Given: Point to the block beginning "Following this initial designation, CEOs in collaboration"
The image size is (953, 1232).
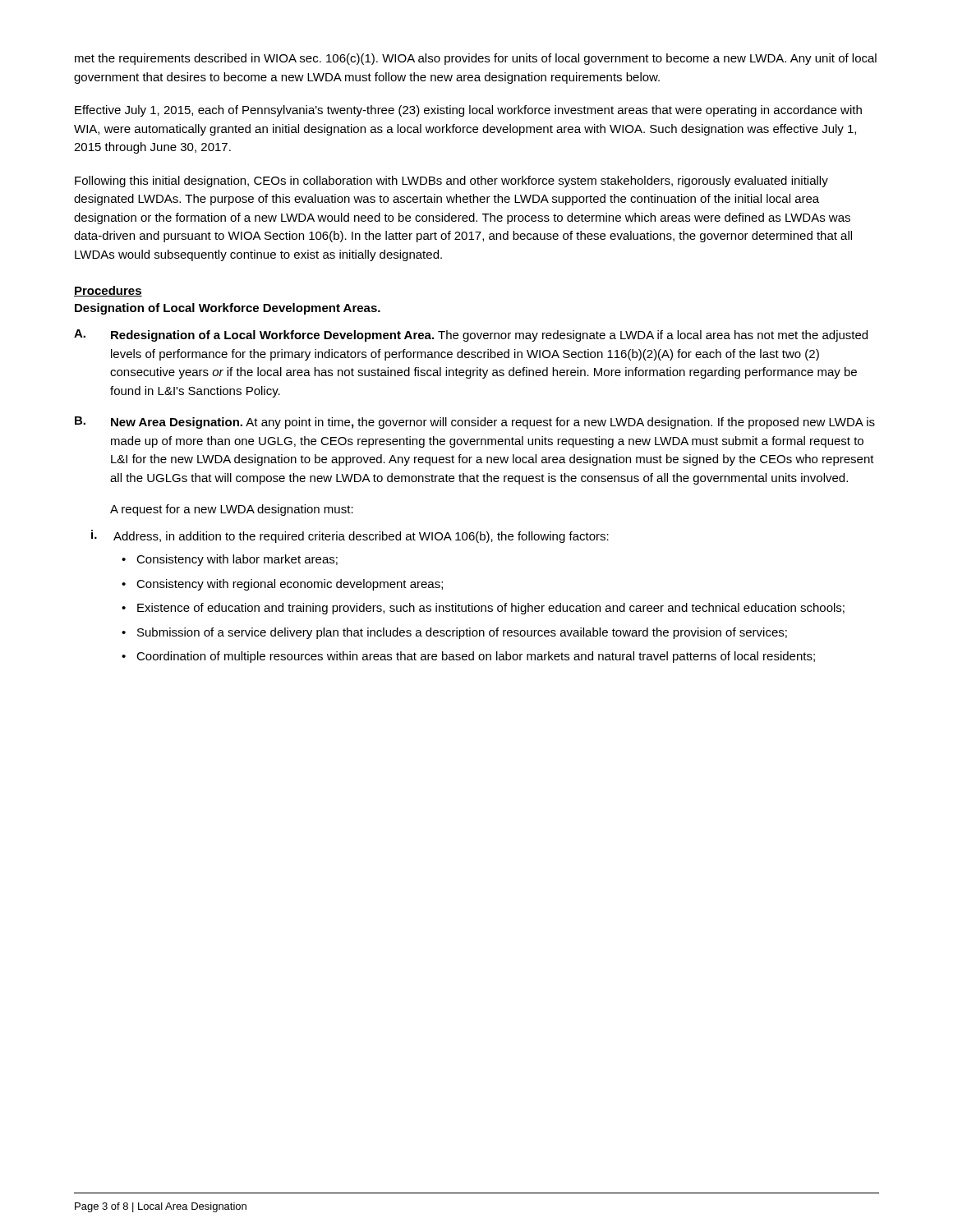Looking at the screenshot, I should click(x=463, y=217).
